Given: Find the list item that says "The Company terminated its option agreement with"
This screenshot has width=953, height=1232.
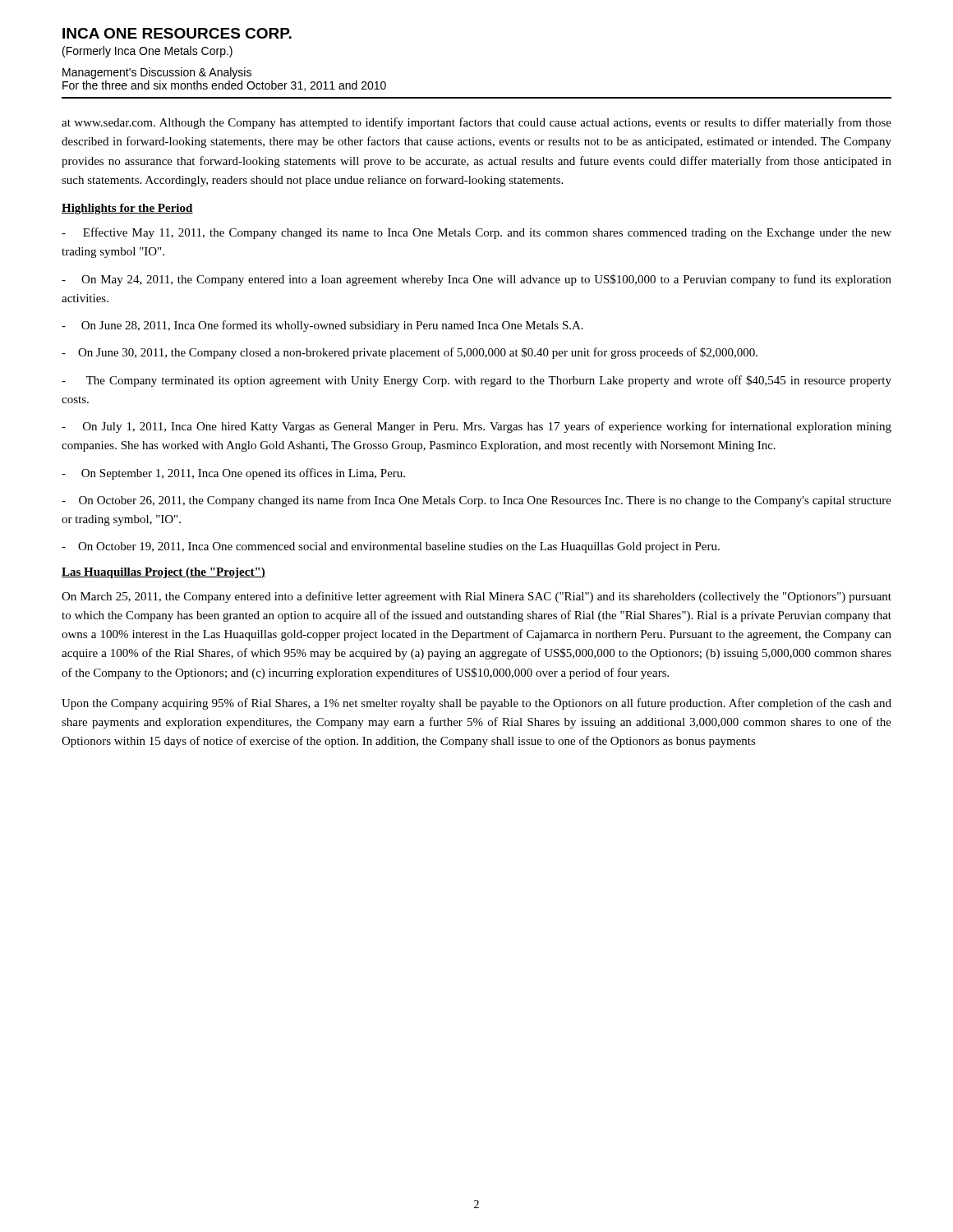Looking at the screenshot, I should pyautogui.click(x=476, y=389).
